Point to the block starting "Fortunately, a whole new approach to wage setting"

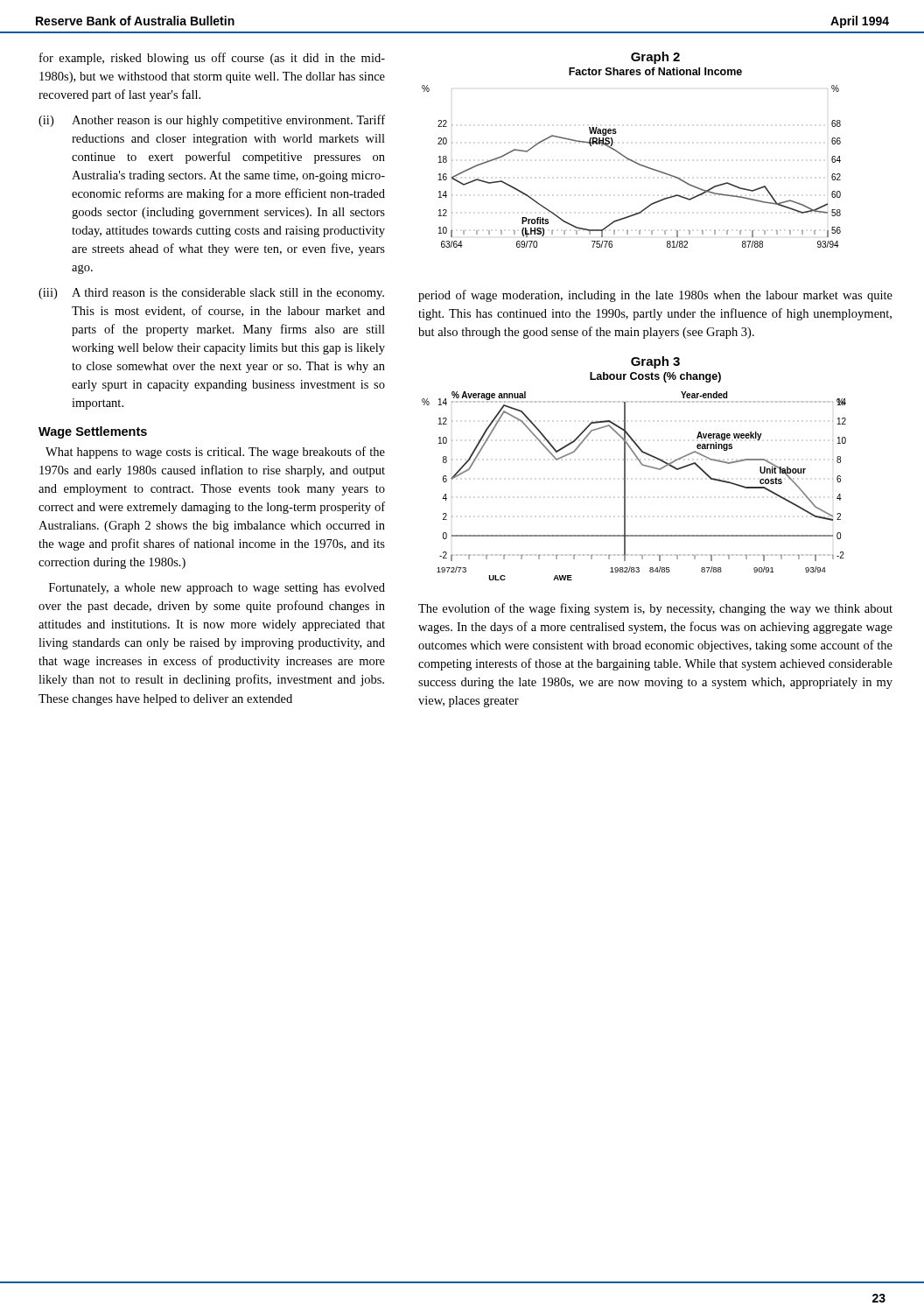[212, 643]
